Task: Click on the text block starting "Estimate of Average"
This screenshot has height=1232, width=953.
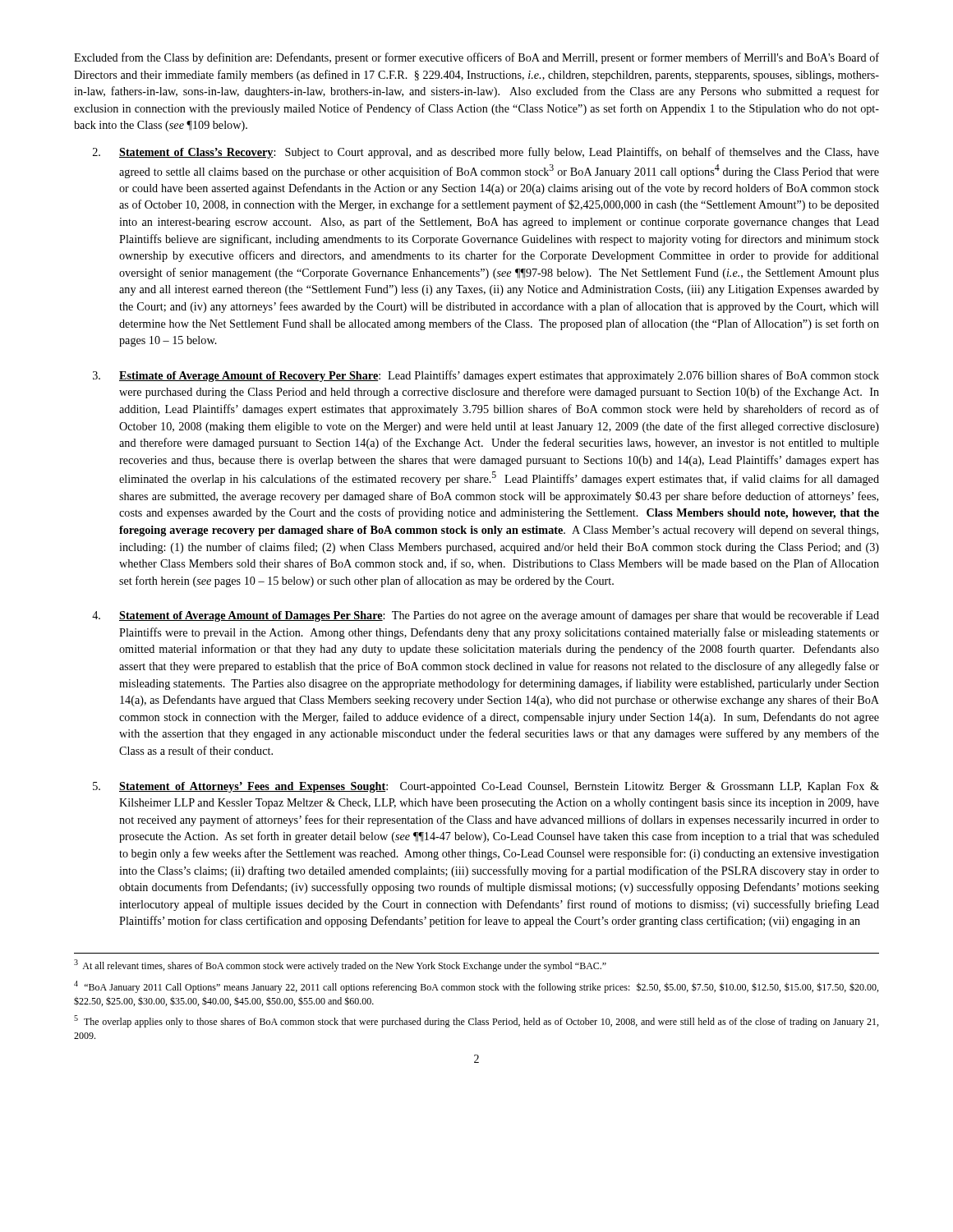Action: 476,482
